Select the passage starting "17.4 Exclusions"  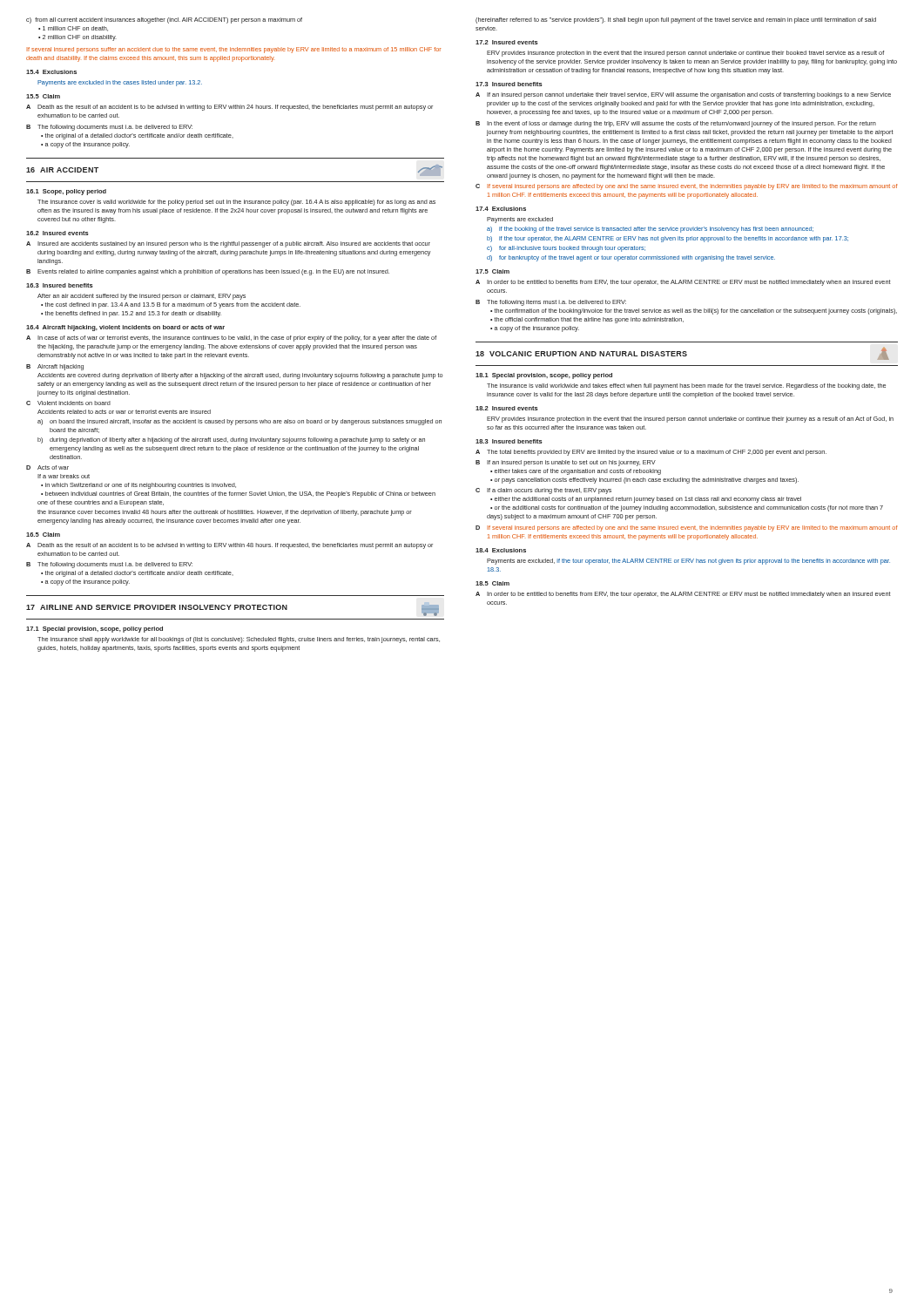click(687, 209)
